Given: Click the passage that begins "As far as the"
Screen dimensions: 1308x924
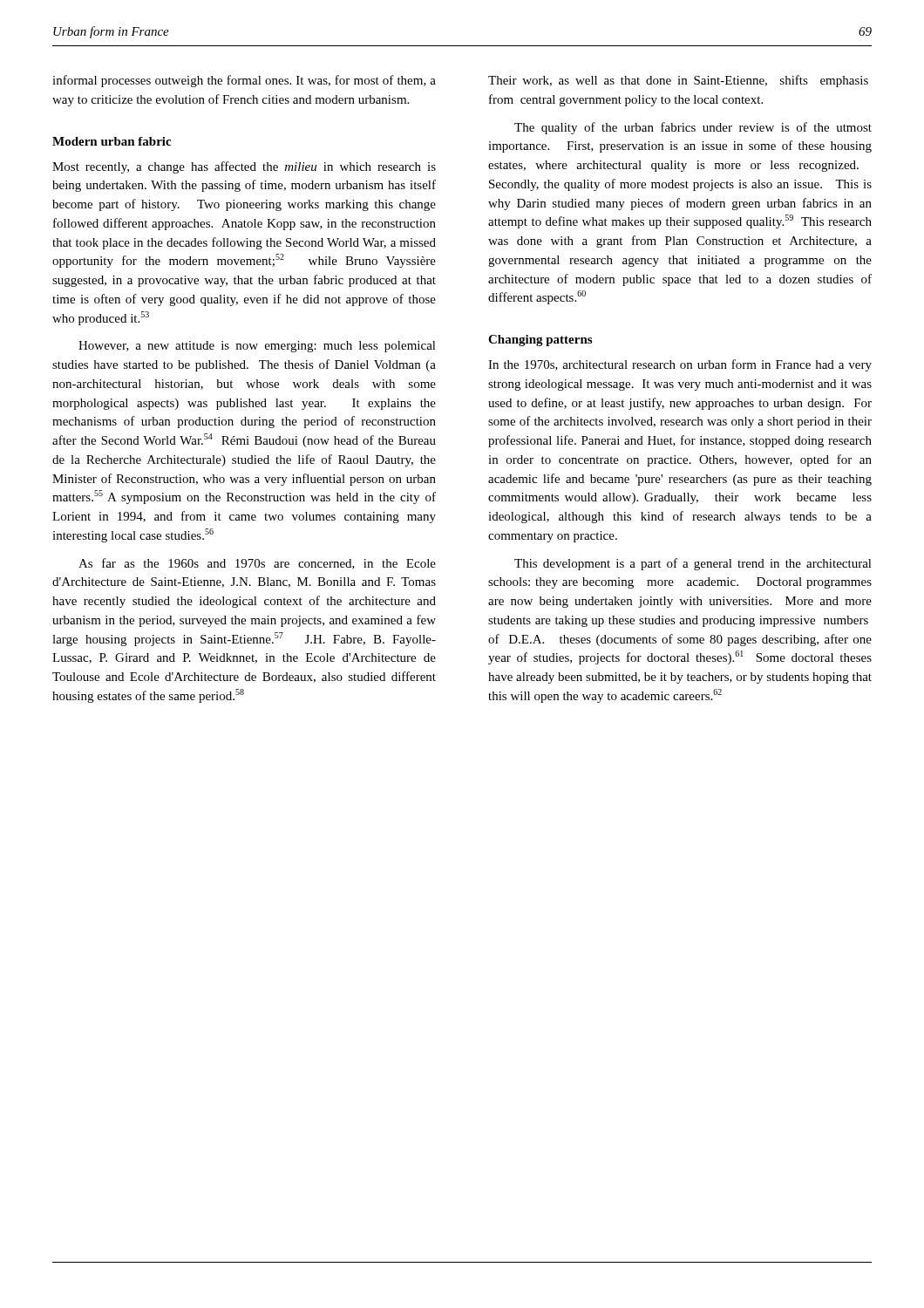Looking at the screenshot, I should coord(244,630).
